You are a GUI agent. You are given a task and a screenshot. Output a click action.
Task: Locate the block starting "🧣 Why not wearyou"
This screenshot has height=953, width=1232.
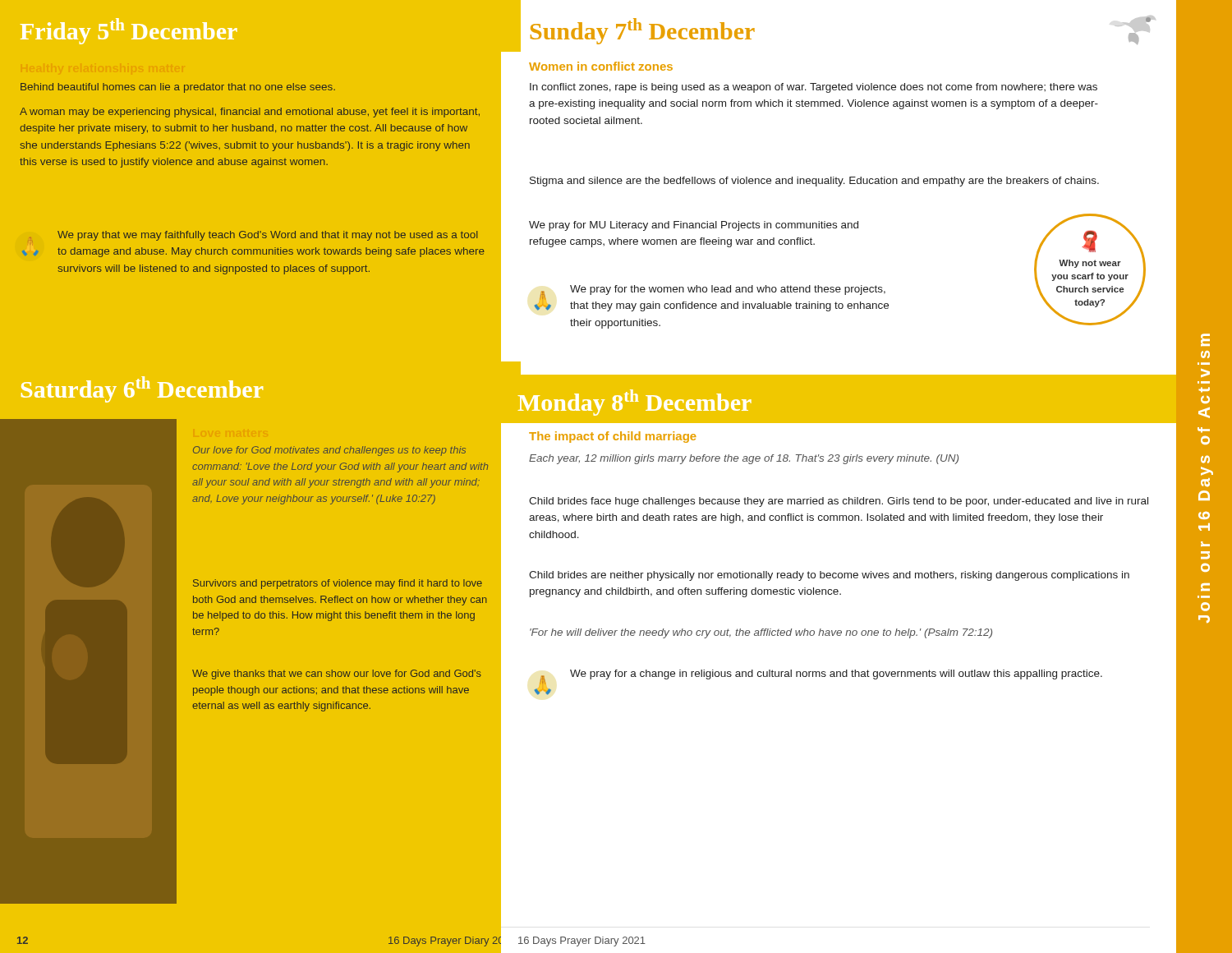tap(1090, 269)
